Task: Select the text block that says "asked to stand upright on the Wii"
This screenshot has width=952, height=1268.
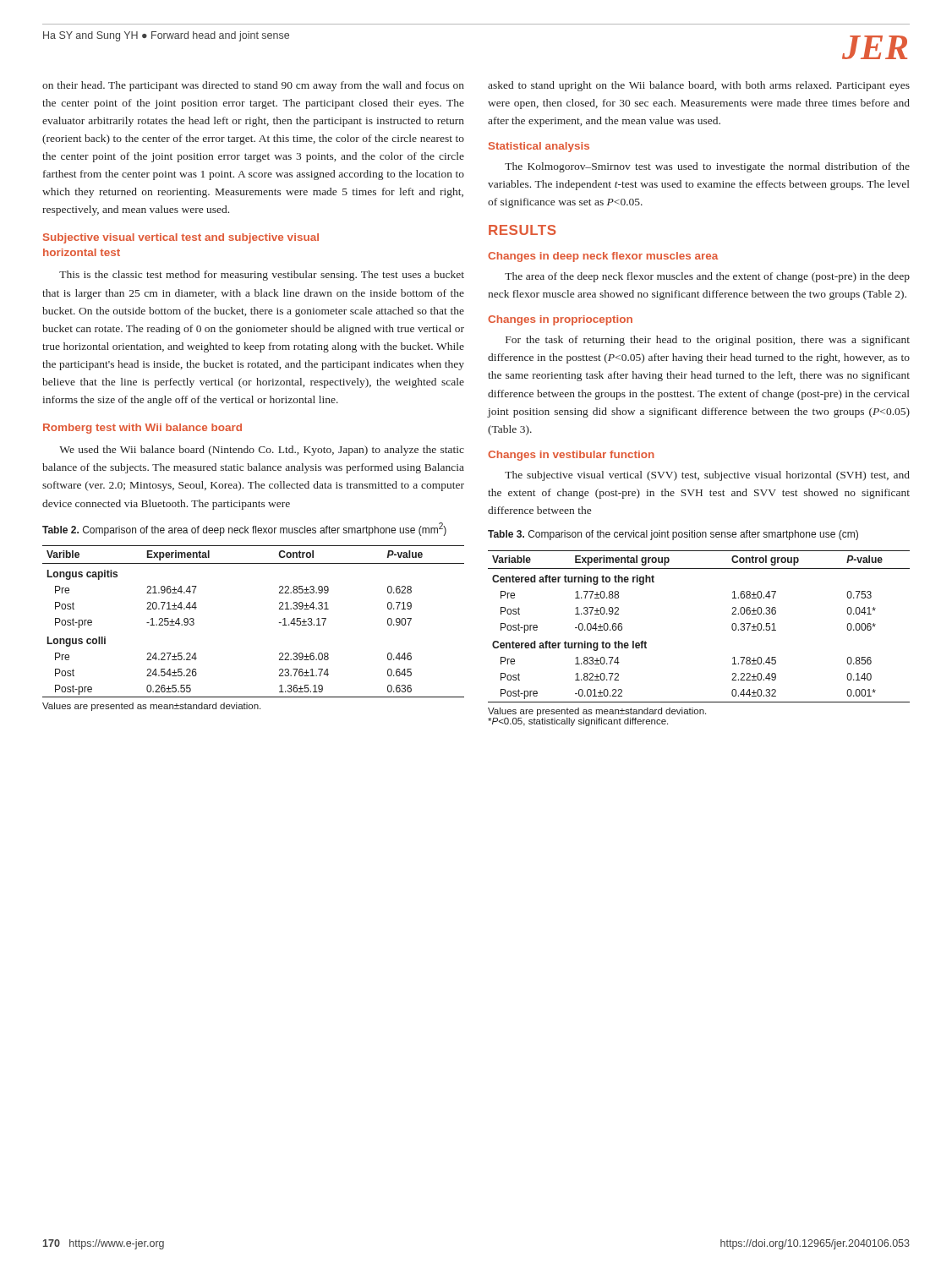Action: [x=699, y=103]
